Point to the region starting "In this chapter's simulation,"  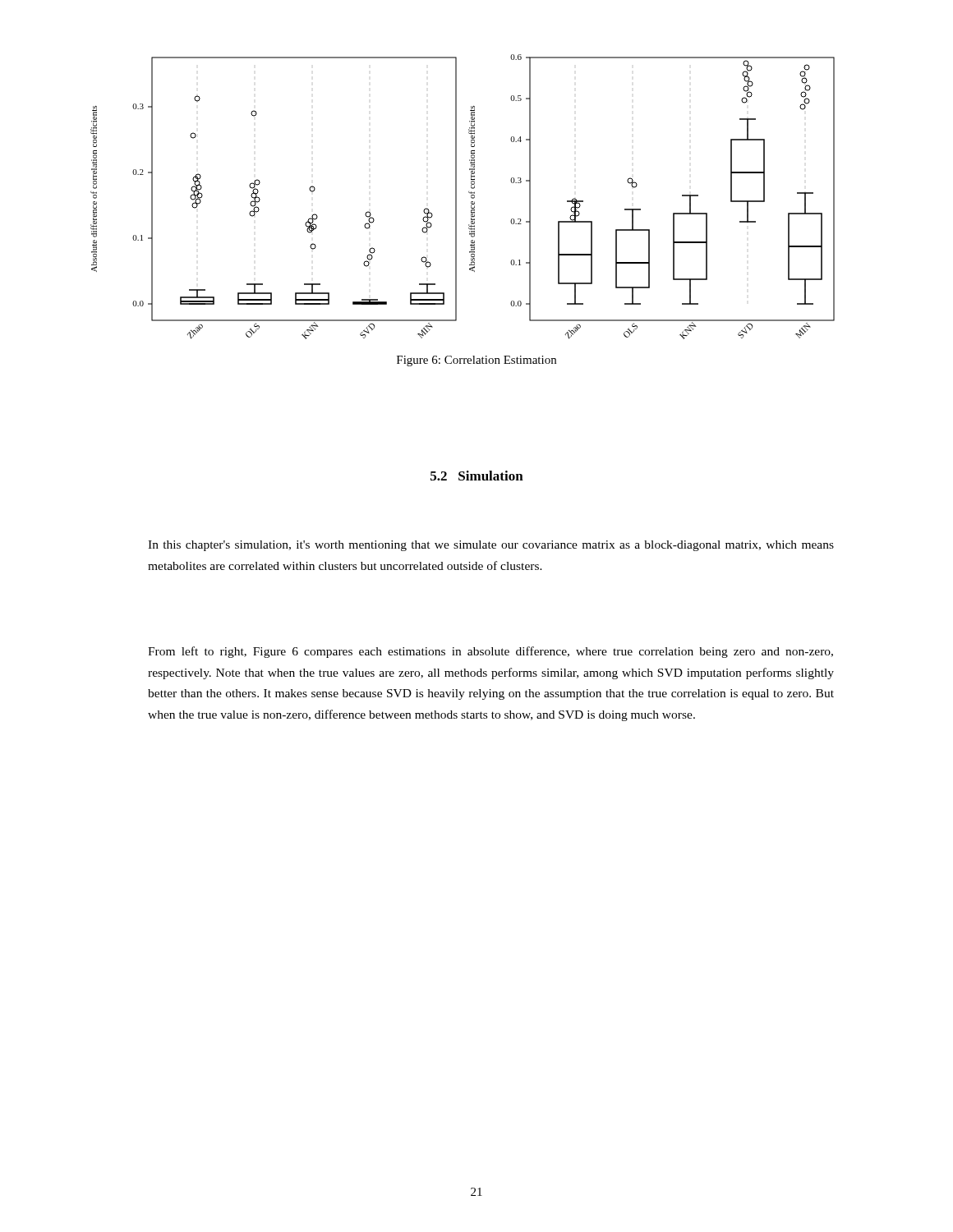pos(491,555)
